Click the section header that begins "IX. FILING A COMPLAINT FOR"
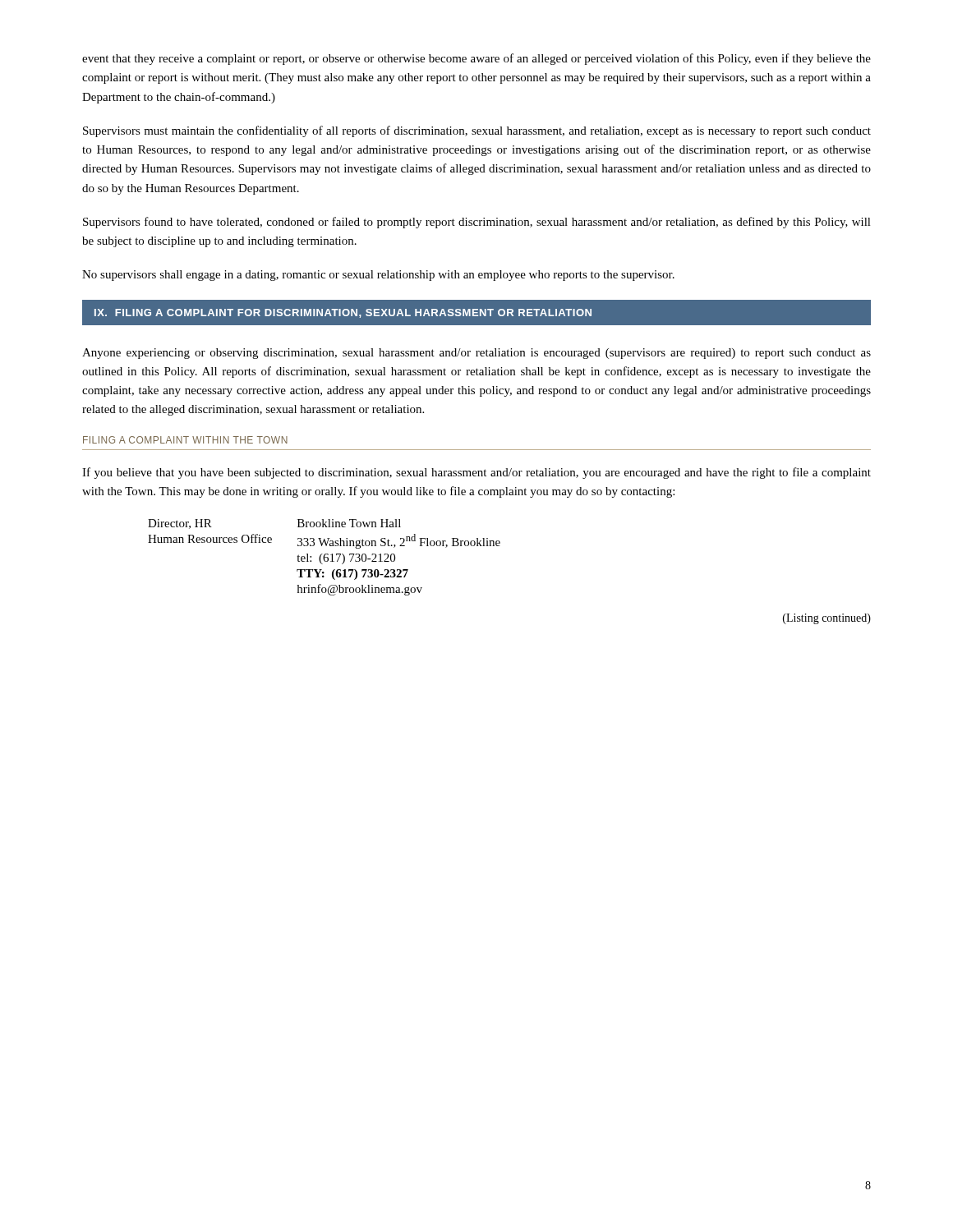 pos(343,312)
